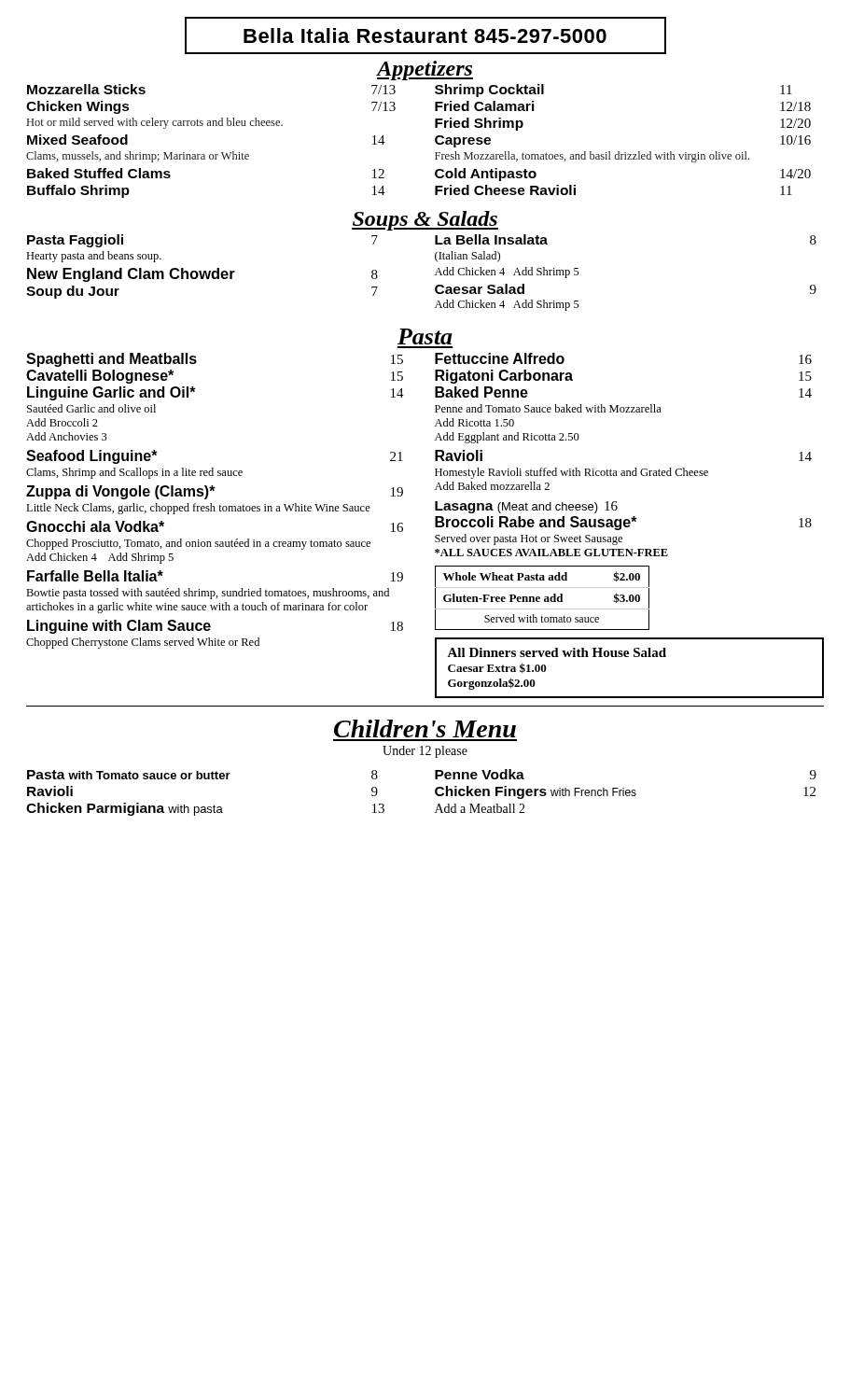Select the text block starting "Spaghetti and Meatballs 15"
Screen dimensions: 1400x850
click(110, 360)
